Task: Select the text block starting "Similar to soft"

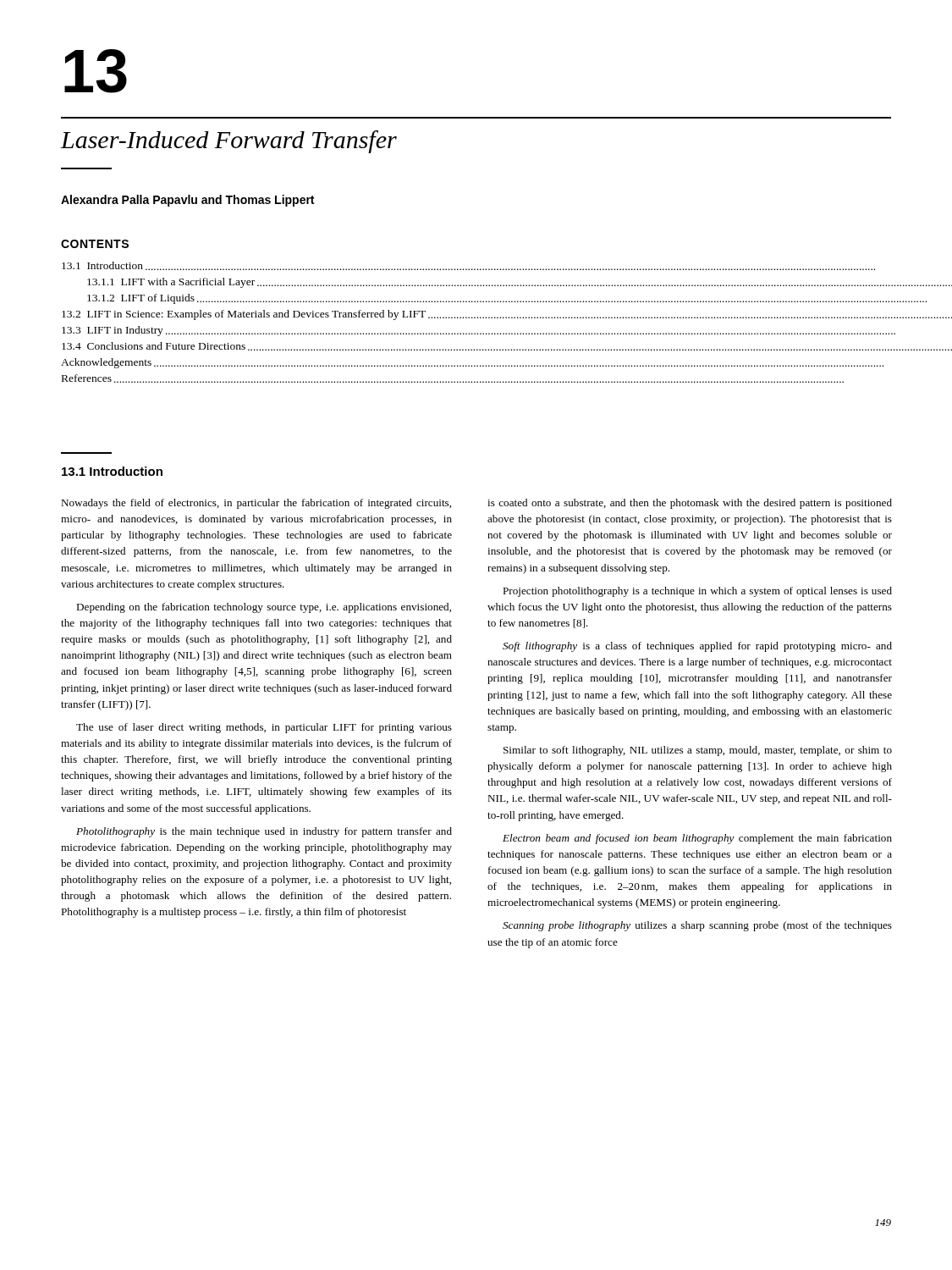Action: [690, 782]
